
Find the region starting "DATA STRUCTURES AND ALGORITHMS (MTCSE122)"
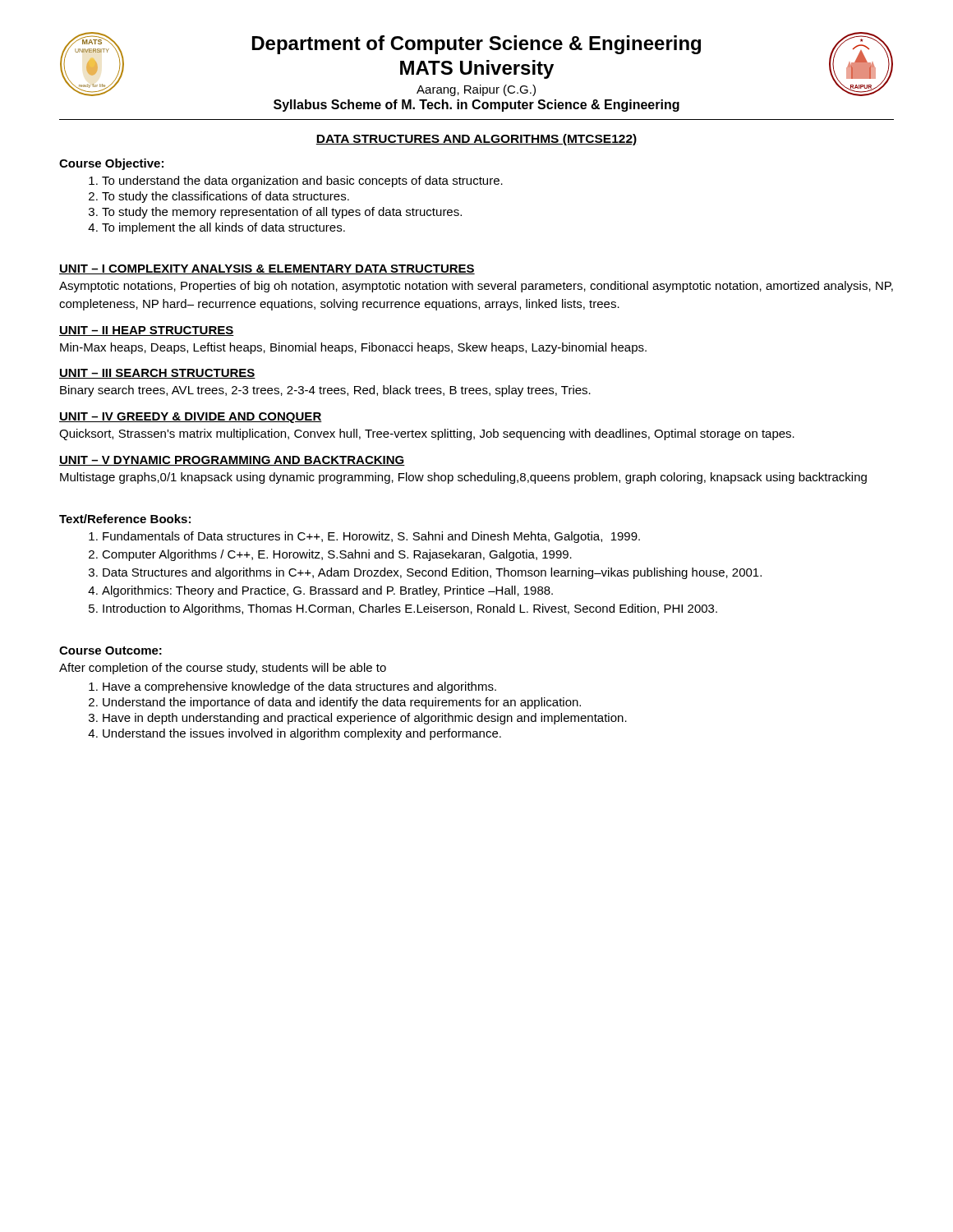[476, 138]
